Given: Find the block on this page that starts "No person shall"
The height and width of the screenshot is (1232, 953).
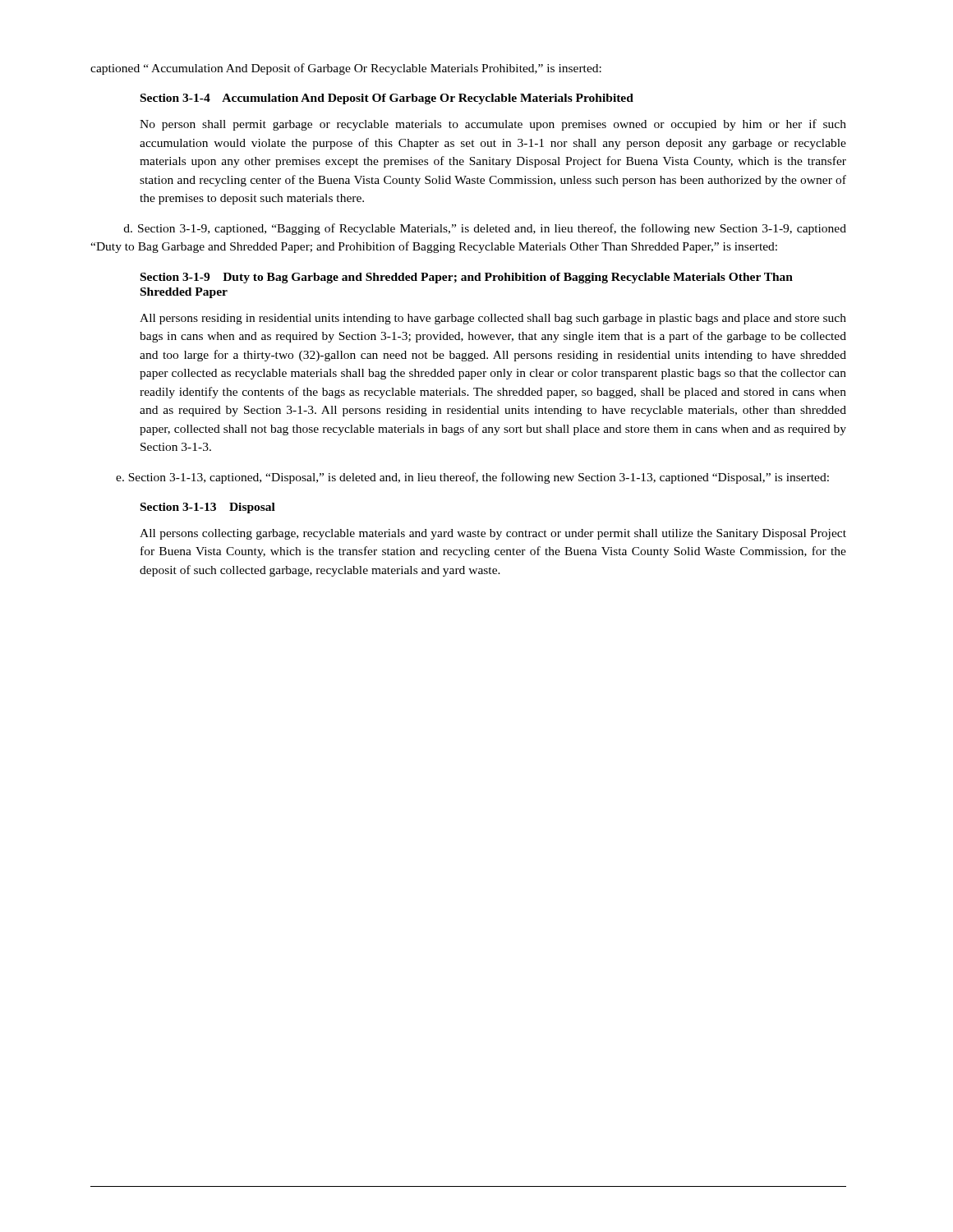Looking at the screenshot, I should [x=493, y=161].
